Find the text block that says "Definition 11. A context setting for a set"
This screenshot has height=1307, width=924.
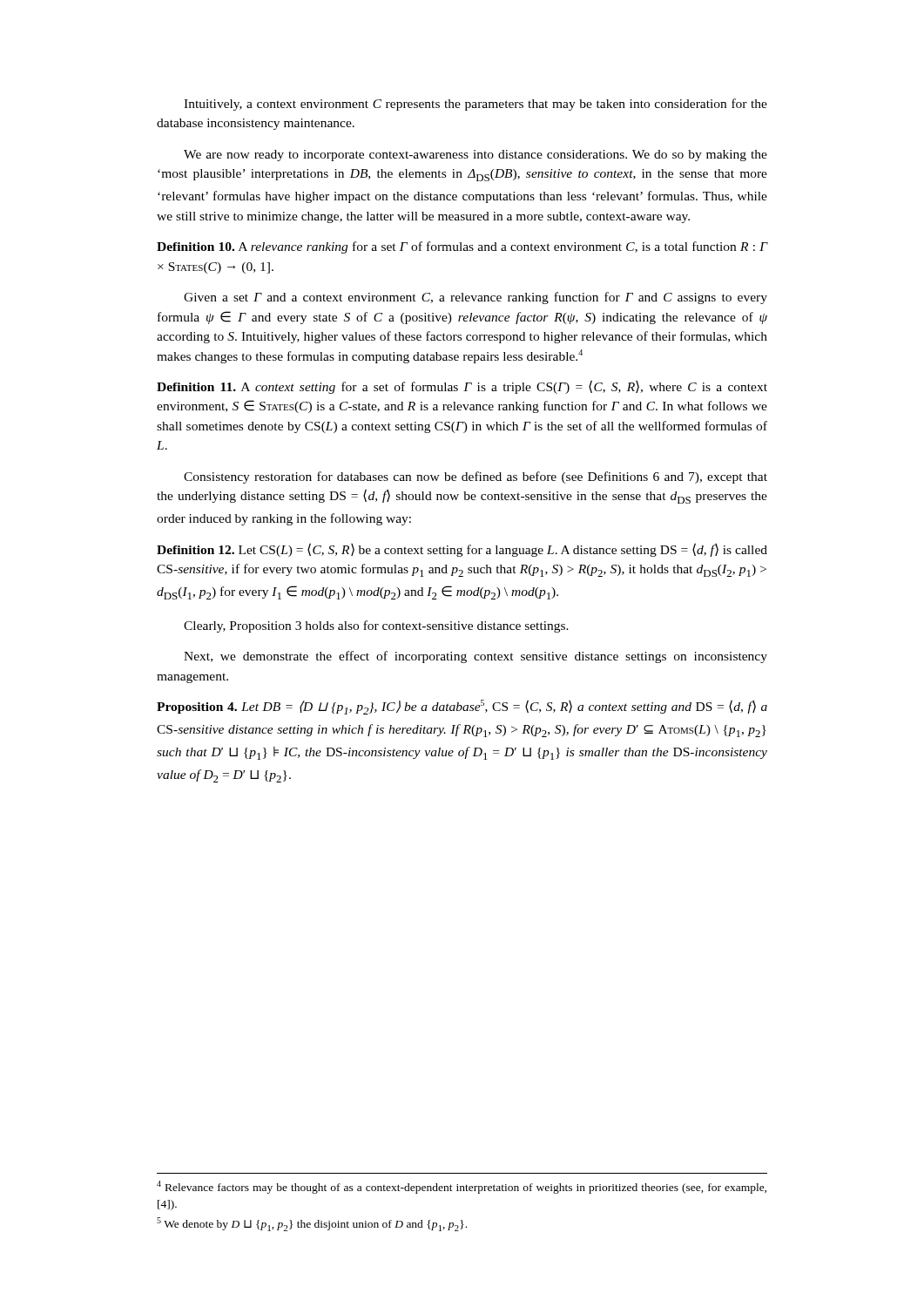(462, 416)
